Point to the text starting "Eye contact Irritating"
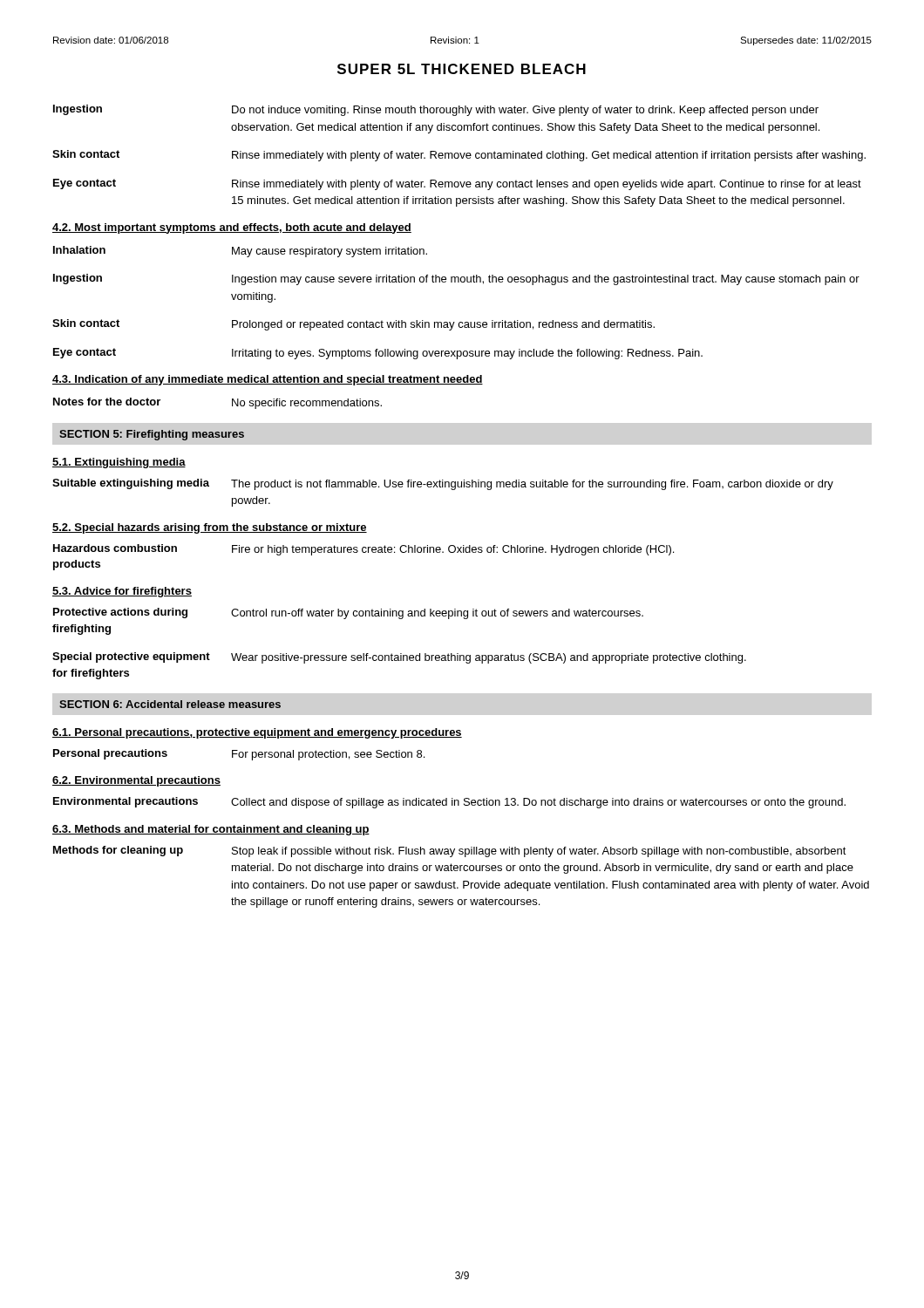 coord(462,353)
